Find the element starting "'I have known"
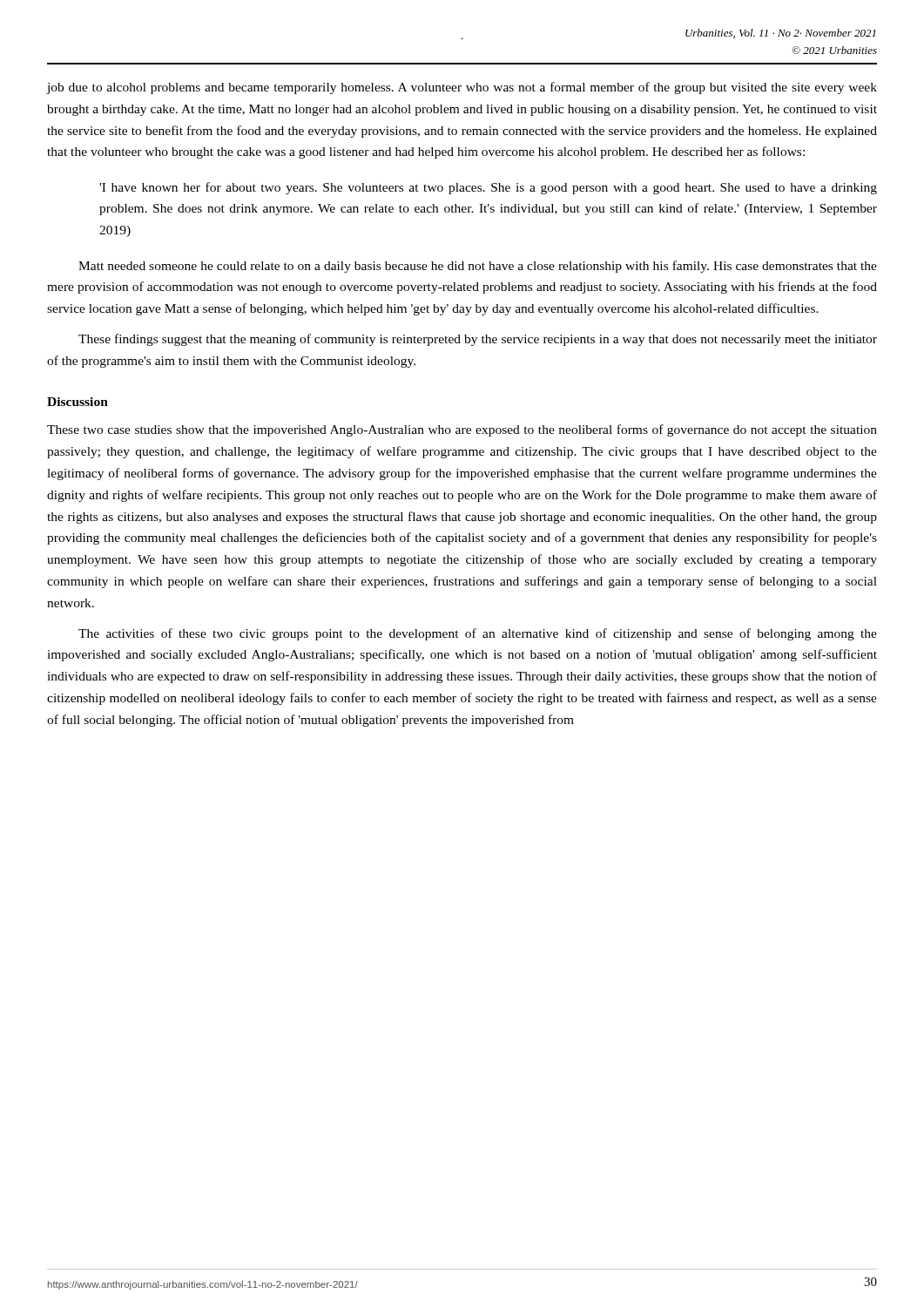 (488, 209)
